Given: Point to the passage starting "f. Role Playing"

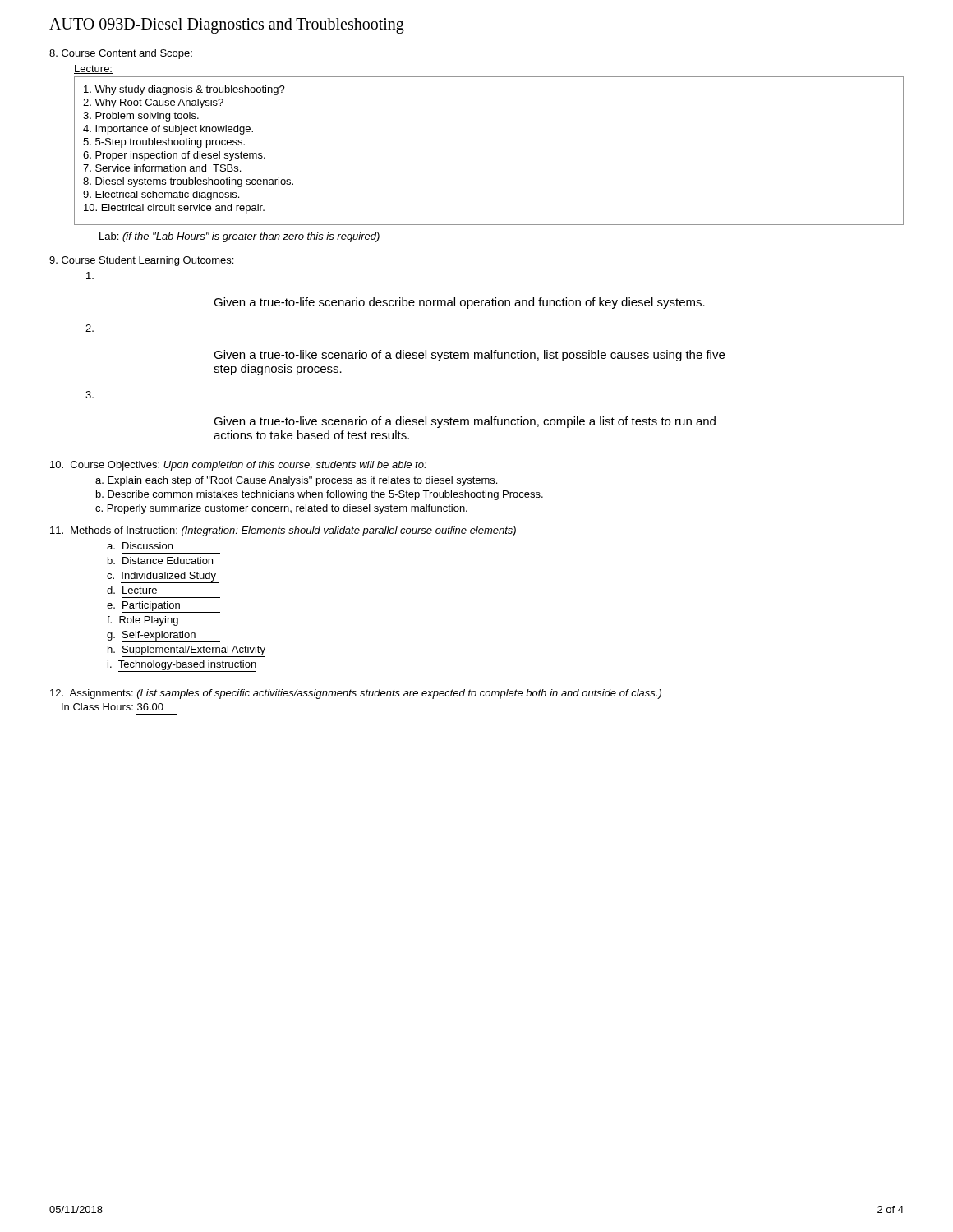Looking at the screenshot, I should tap(162, 620).
